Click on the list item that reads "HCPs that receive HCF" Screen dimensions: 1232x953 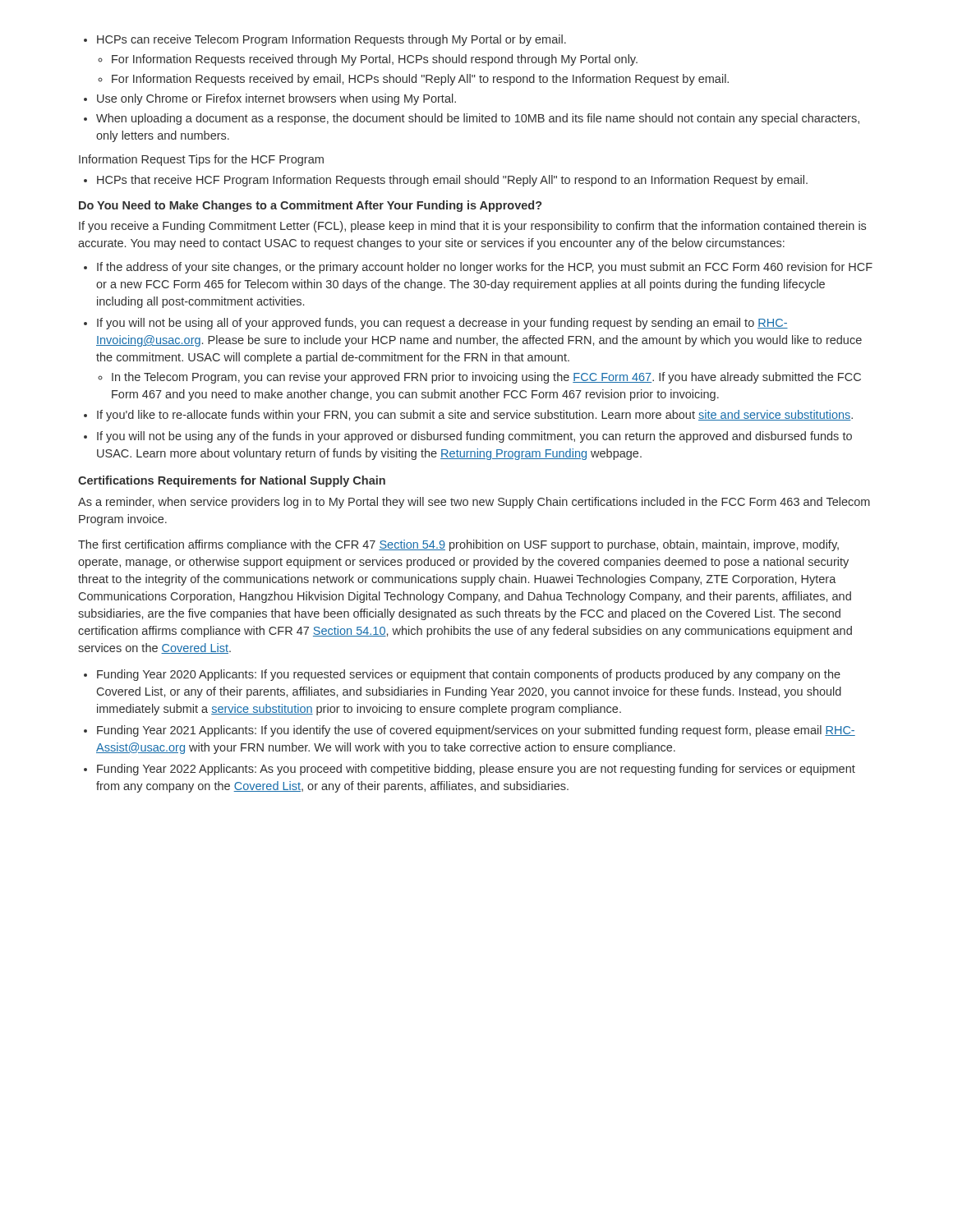pyautogui.click(x=486, y=180)
